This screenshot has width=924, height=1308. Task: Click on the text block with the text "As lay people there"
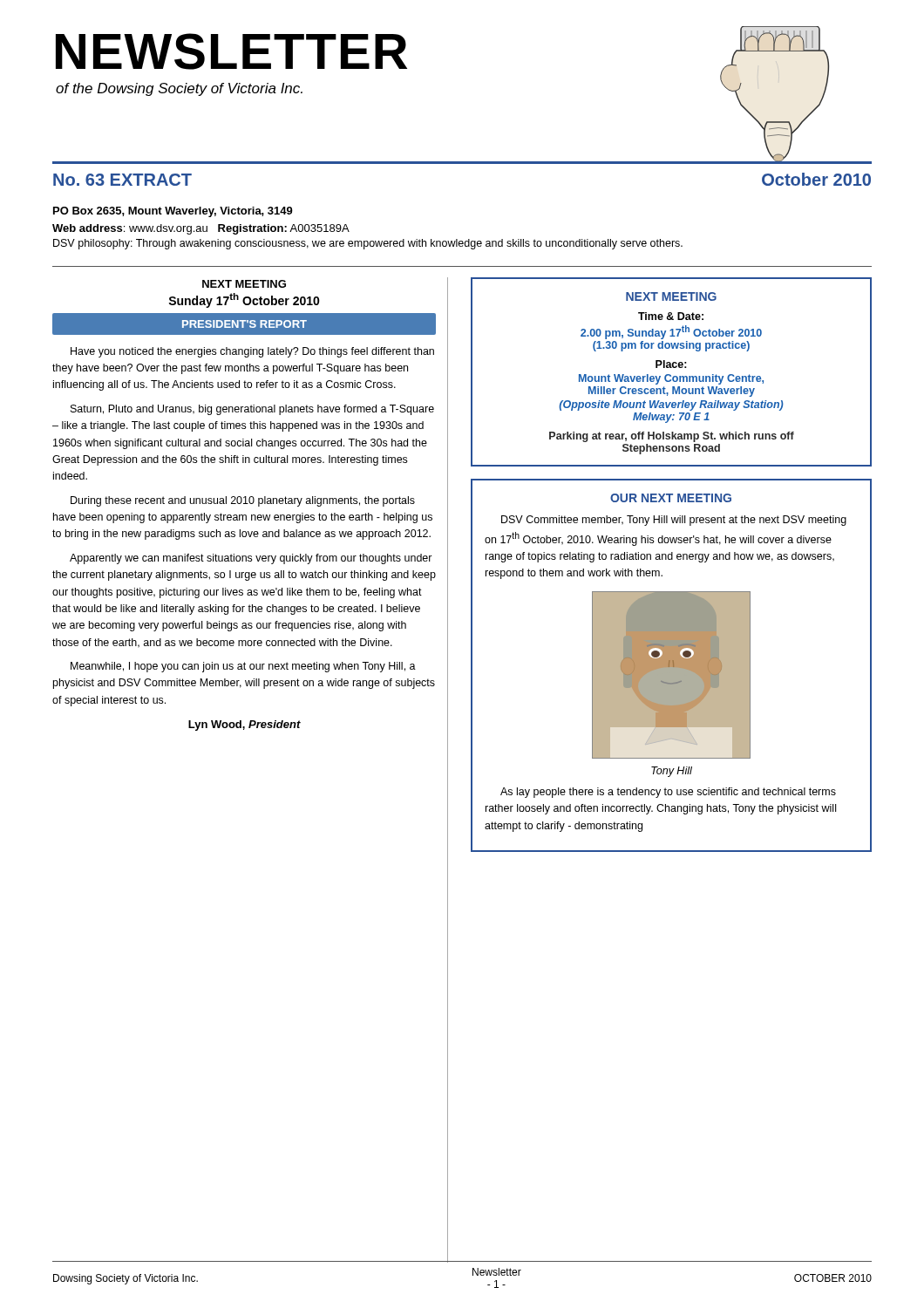[x=671, y=809]
